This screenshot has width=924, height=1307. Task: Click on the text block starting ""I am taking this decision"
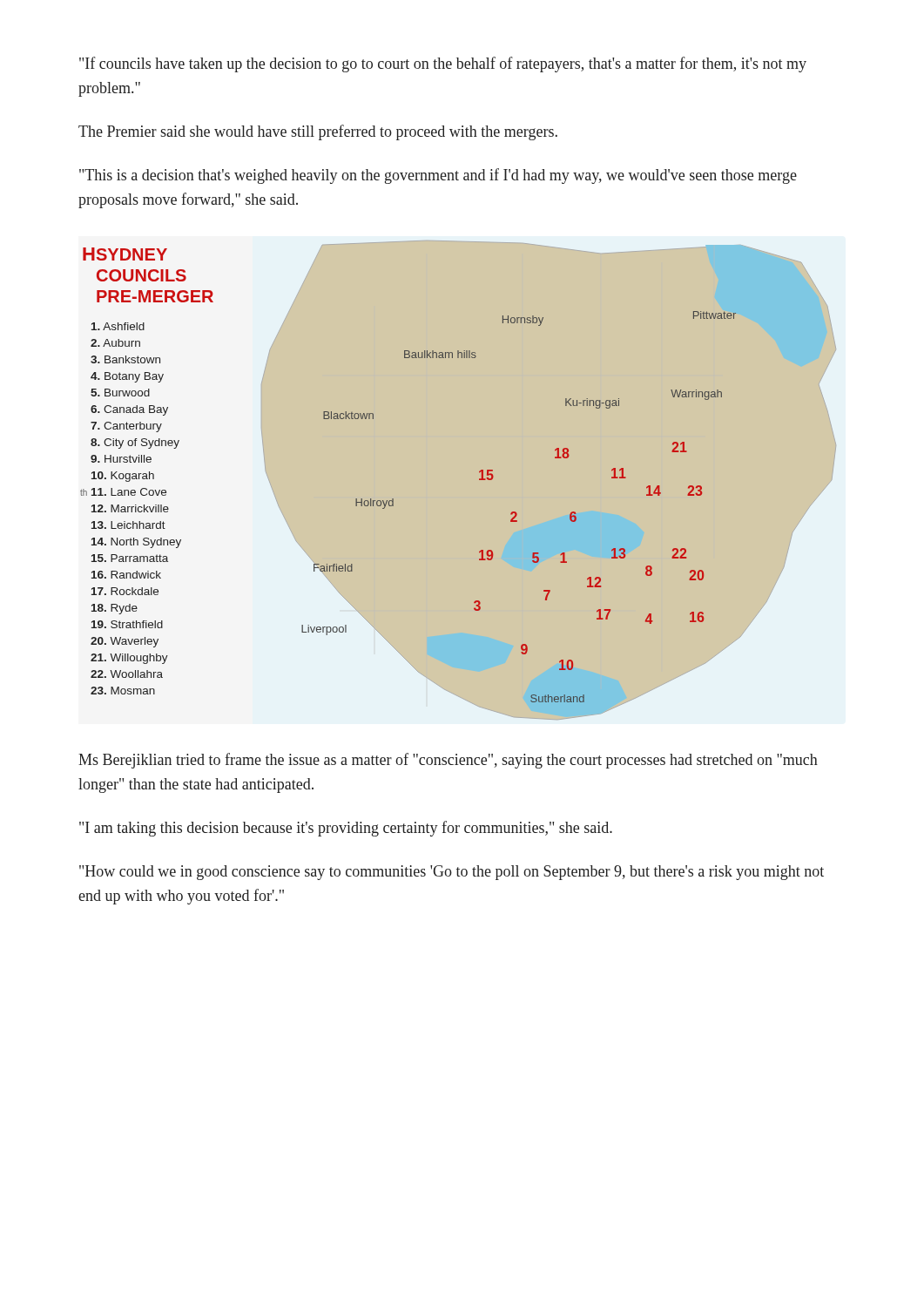[346, 828]
